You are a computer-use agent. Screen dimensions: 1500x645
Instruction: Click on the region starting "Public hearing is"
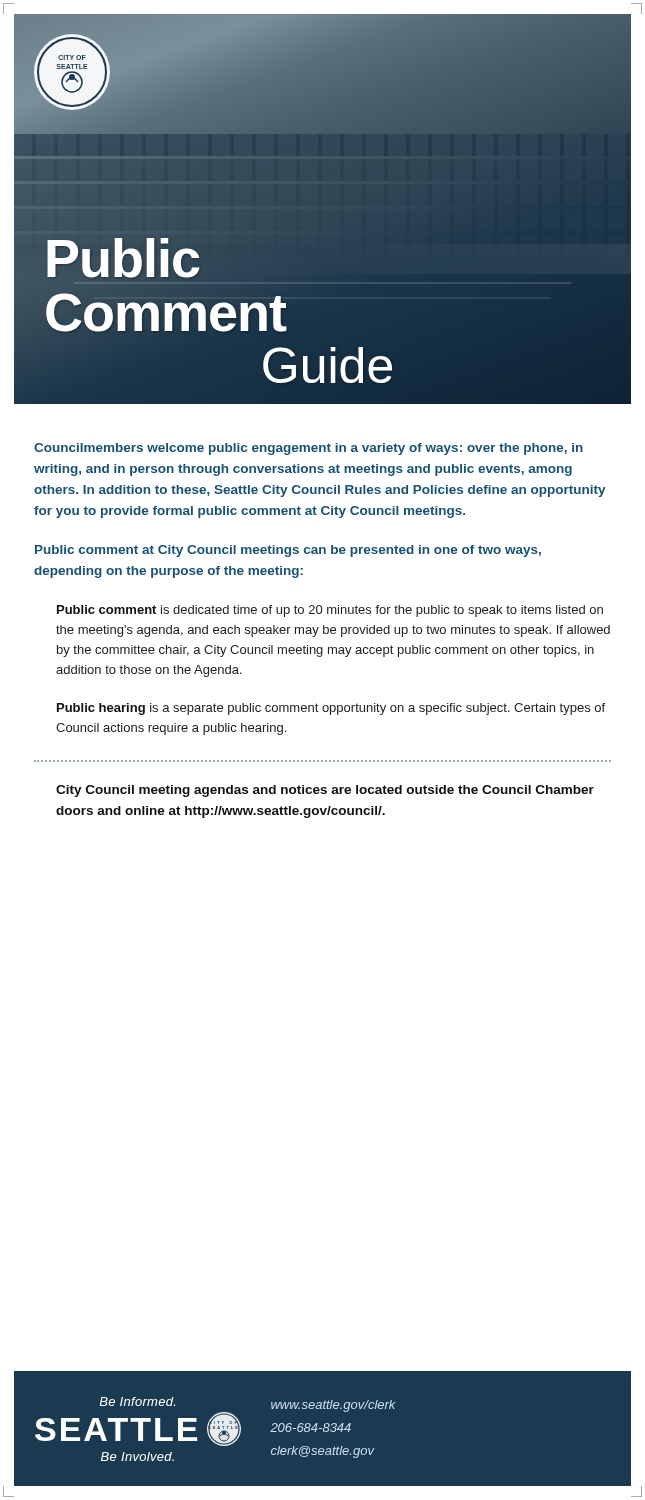click(x=331, y=718)
